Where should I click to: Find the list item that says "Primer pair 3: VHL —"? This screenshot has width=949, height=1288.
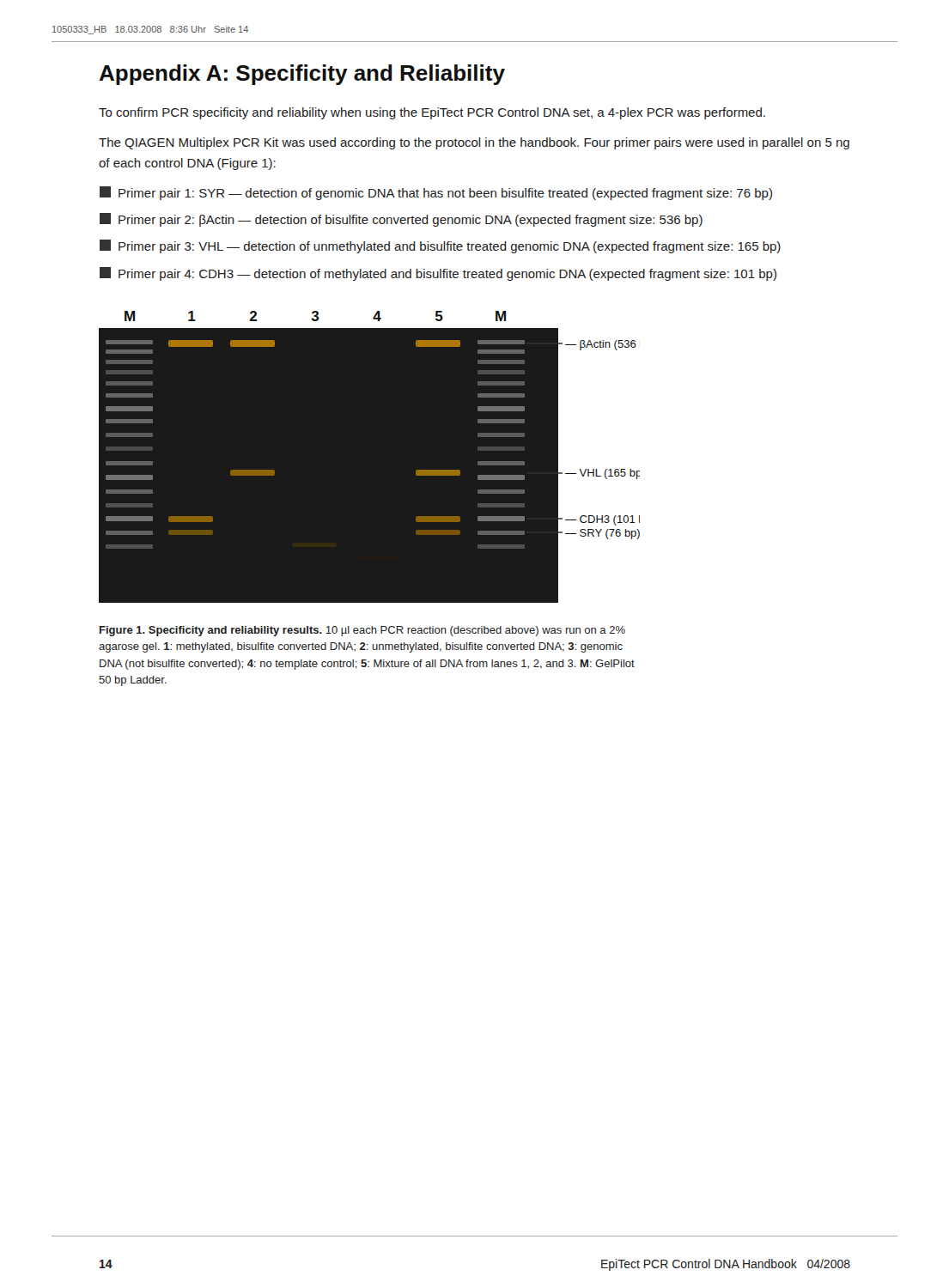click(474, 246)
